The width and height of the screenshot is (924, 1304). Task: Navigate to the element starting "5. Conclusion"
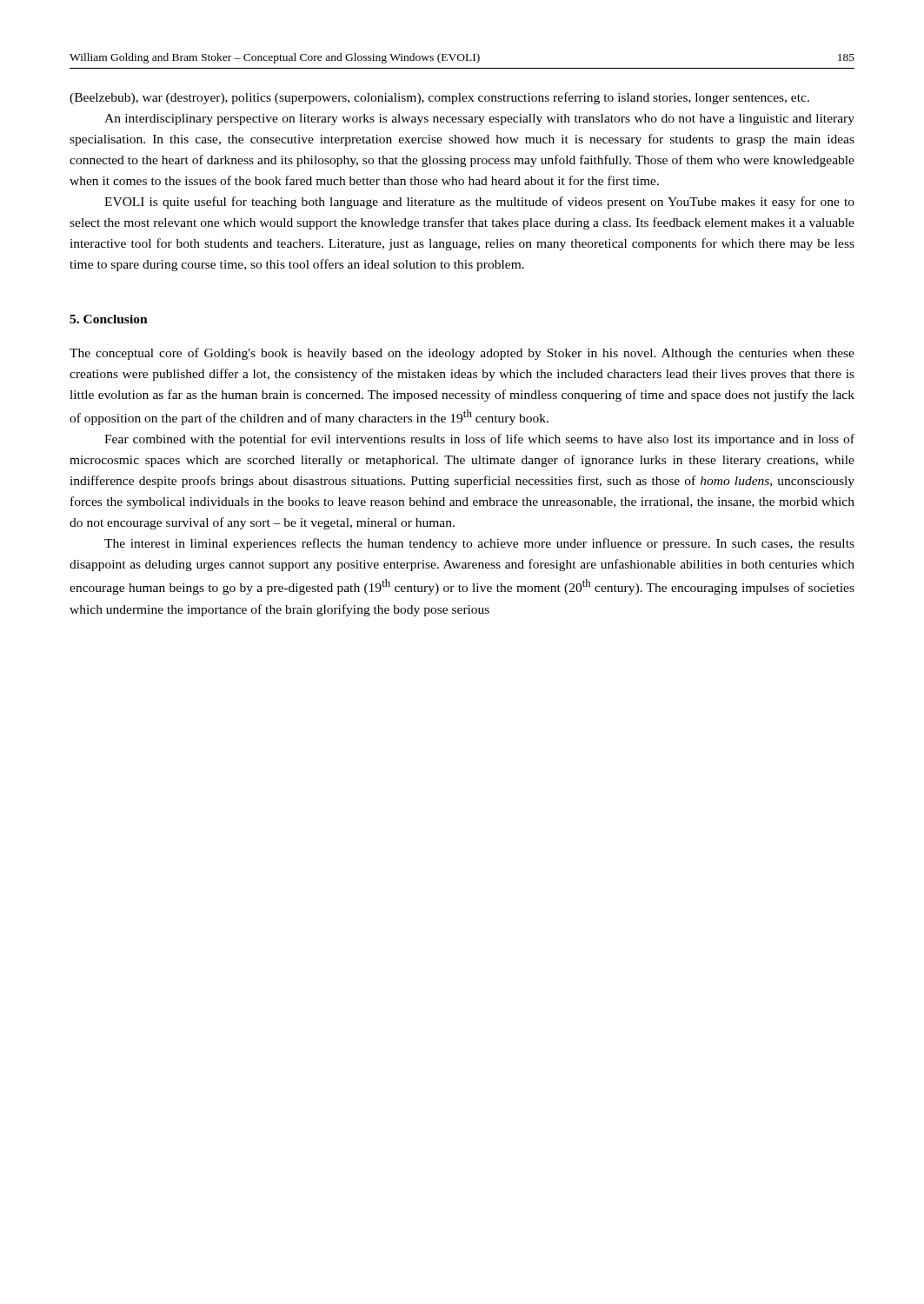[108, 319]
